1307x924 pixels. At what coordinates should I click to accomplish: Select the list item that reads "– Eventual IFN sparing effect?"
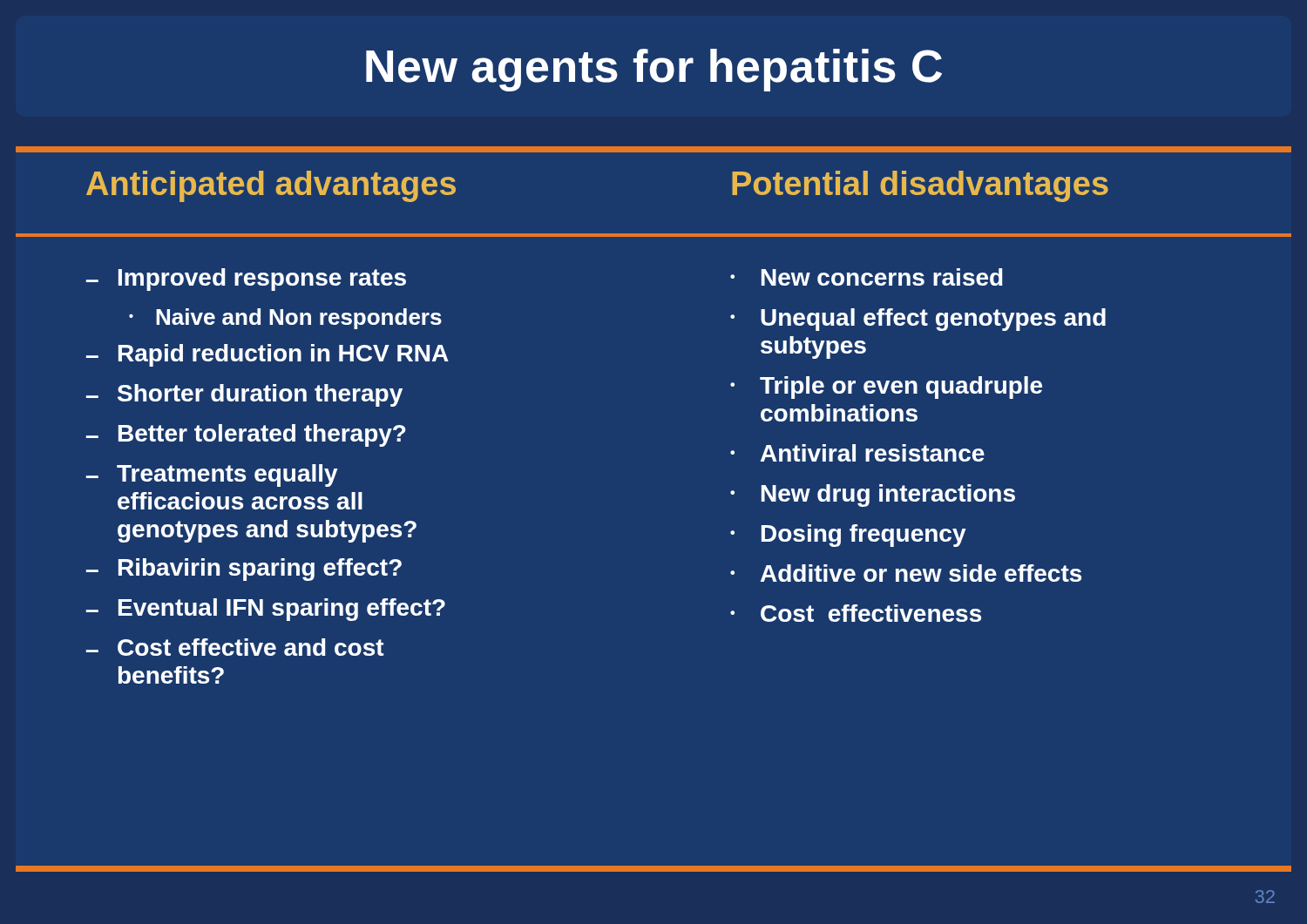(382, 609)
